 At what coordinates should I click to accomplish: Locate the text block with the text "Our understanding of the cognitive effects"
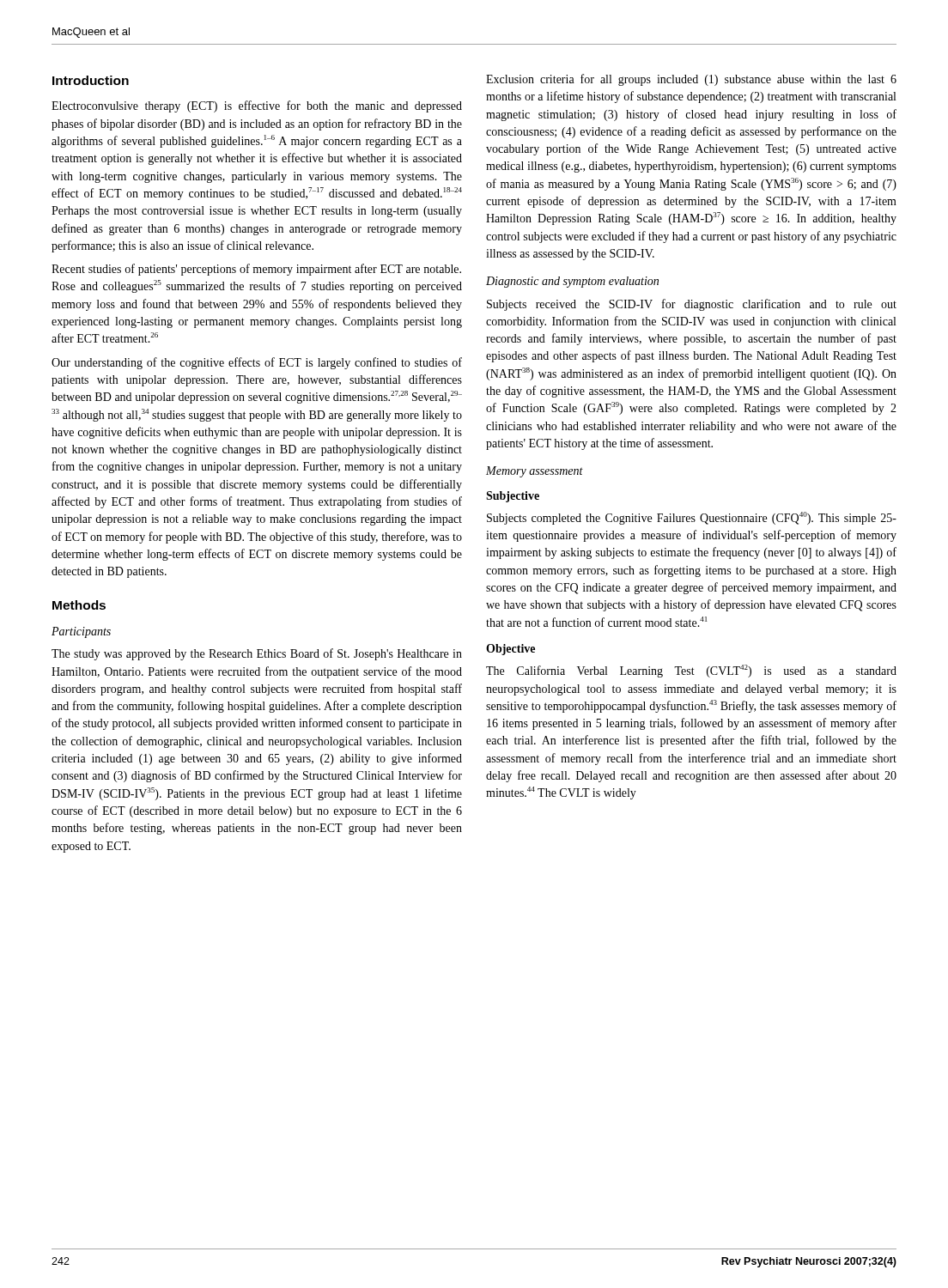click(x=257, y=468)
